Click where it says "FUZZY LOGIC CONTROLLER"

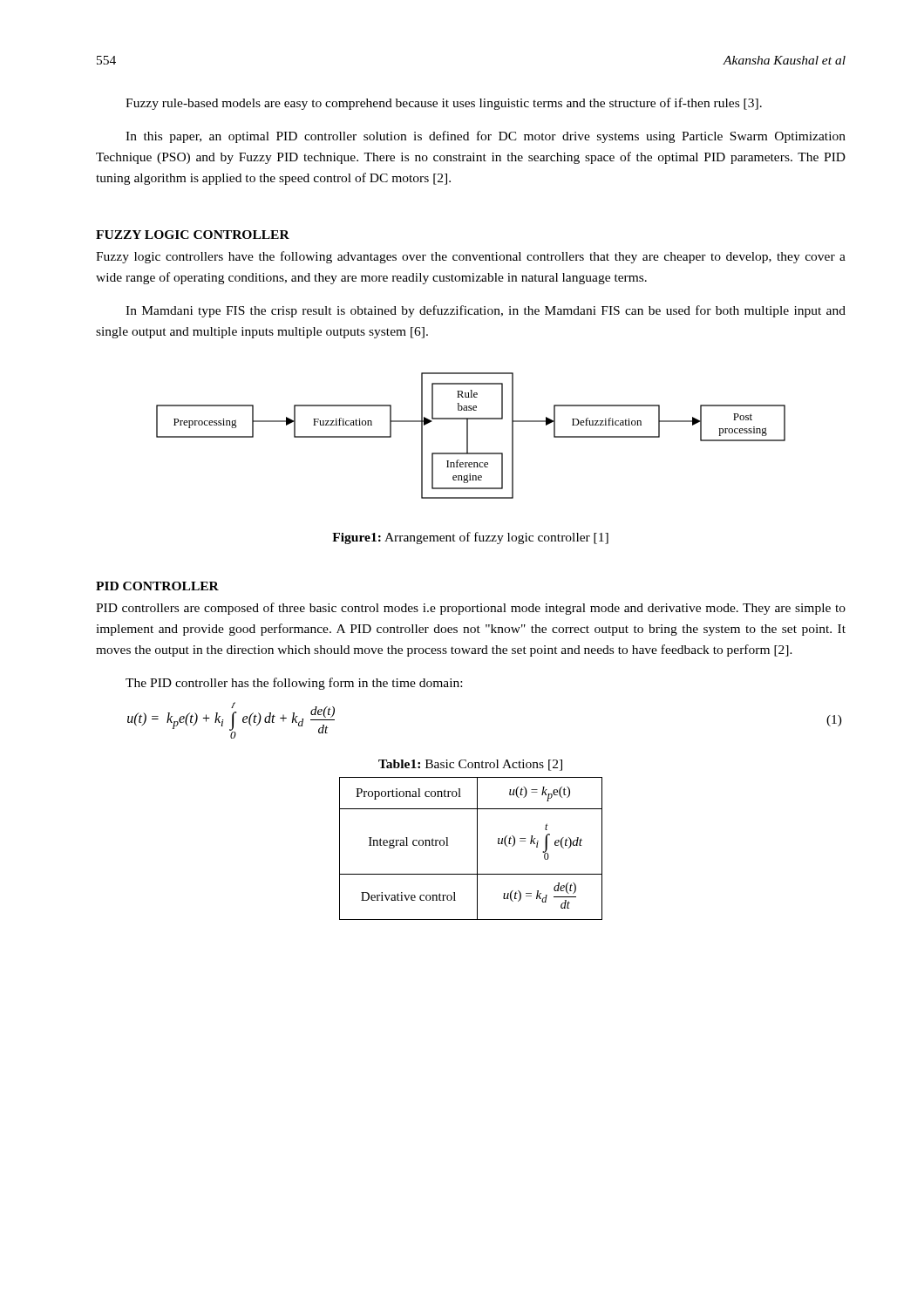click(193, 234)
